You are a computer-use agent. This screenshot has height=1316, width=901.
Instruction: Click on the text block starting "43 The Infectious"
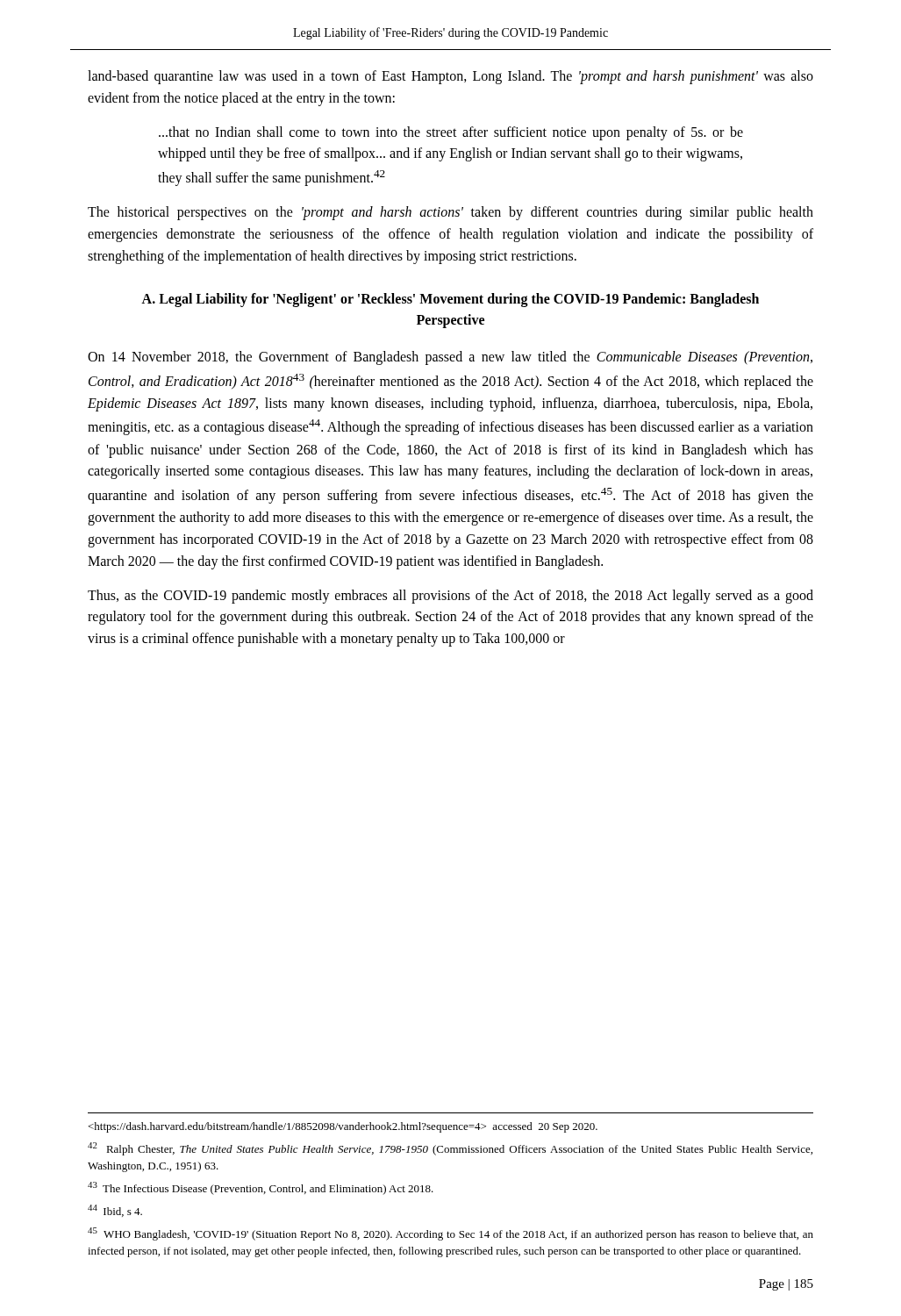pyautogui.click(x=261, y=1187)
